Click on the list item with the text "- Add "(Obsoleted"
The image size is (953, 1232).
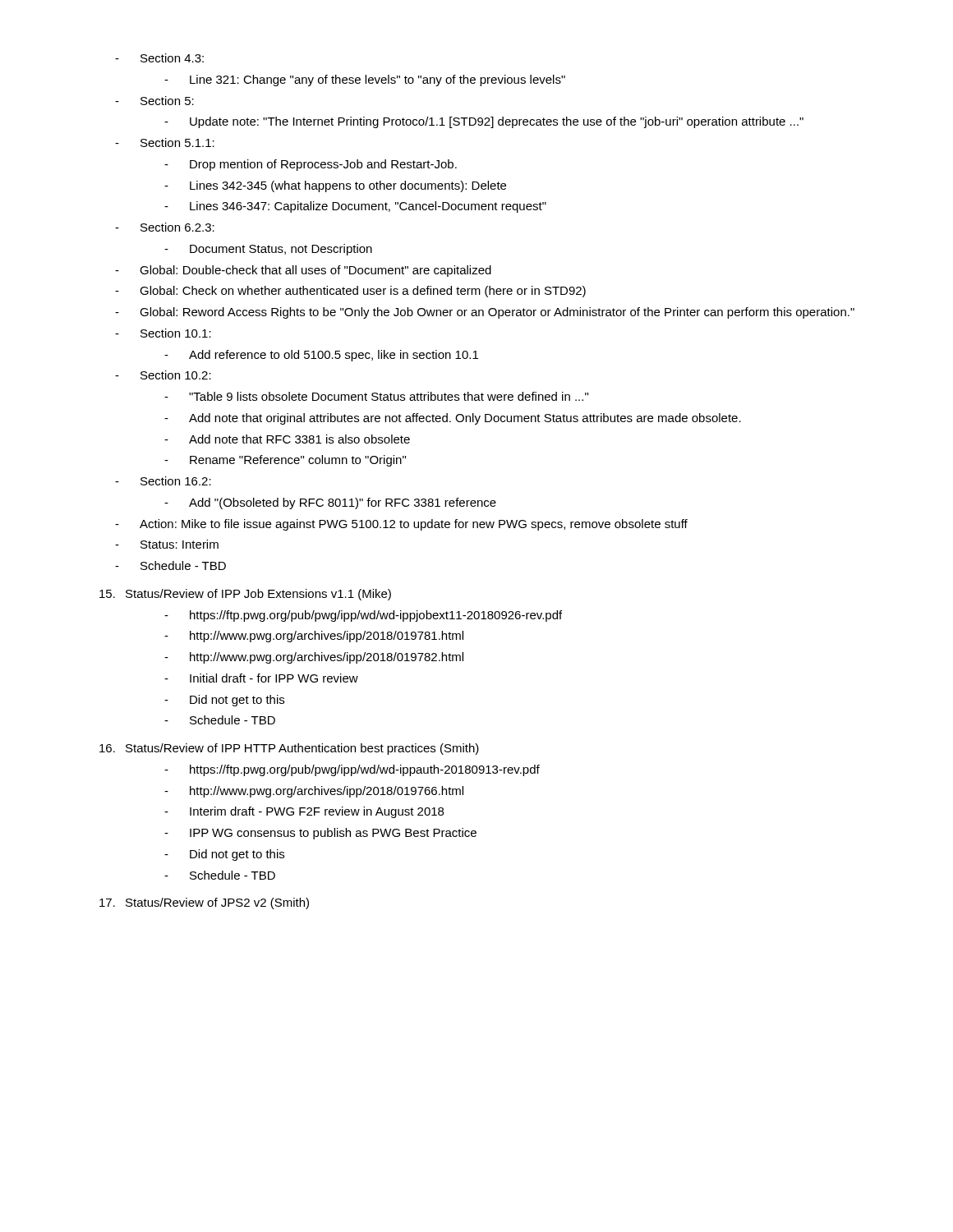330,503
